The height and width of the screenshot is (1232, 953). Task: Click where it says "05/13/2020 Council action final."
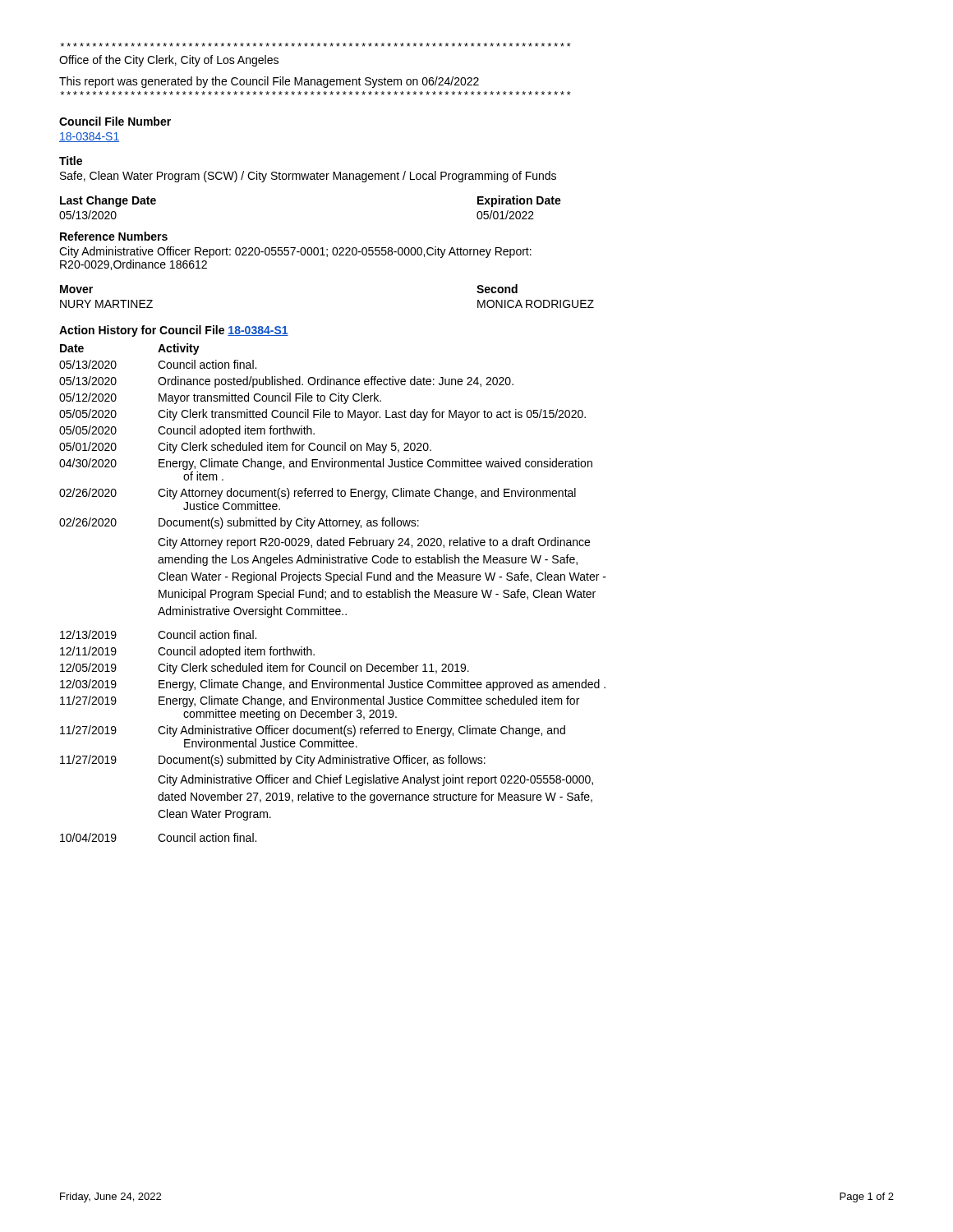(x=158, y=364)
